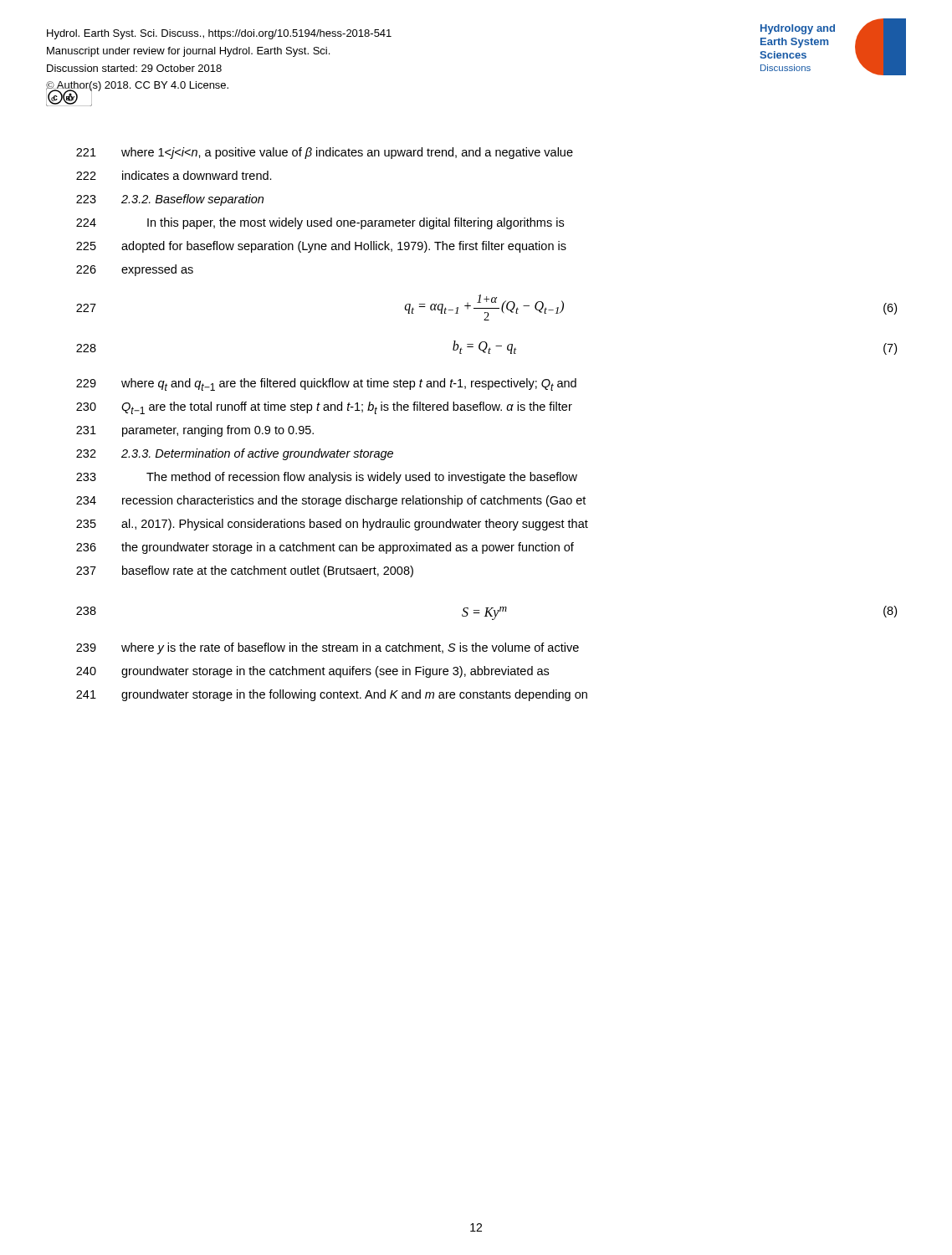Point to the block beginning "230 Qt−1 are the"
Screen dimensions: 1255x952
pos(476,408)
